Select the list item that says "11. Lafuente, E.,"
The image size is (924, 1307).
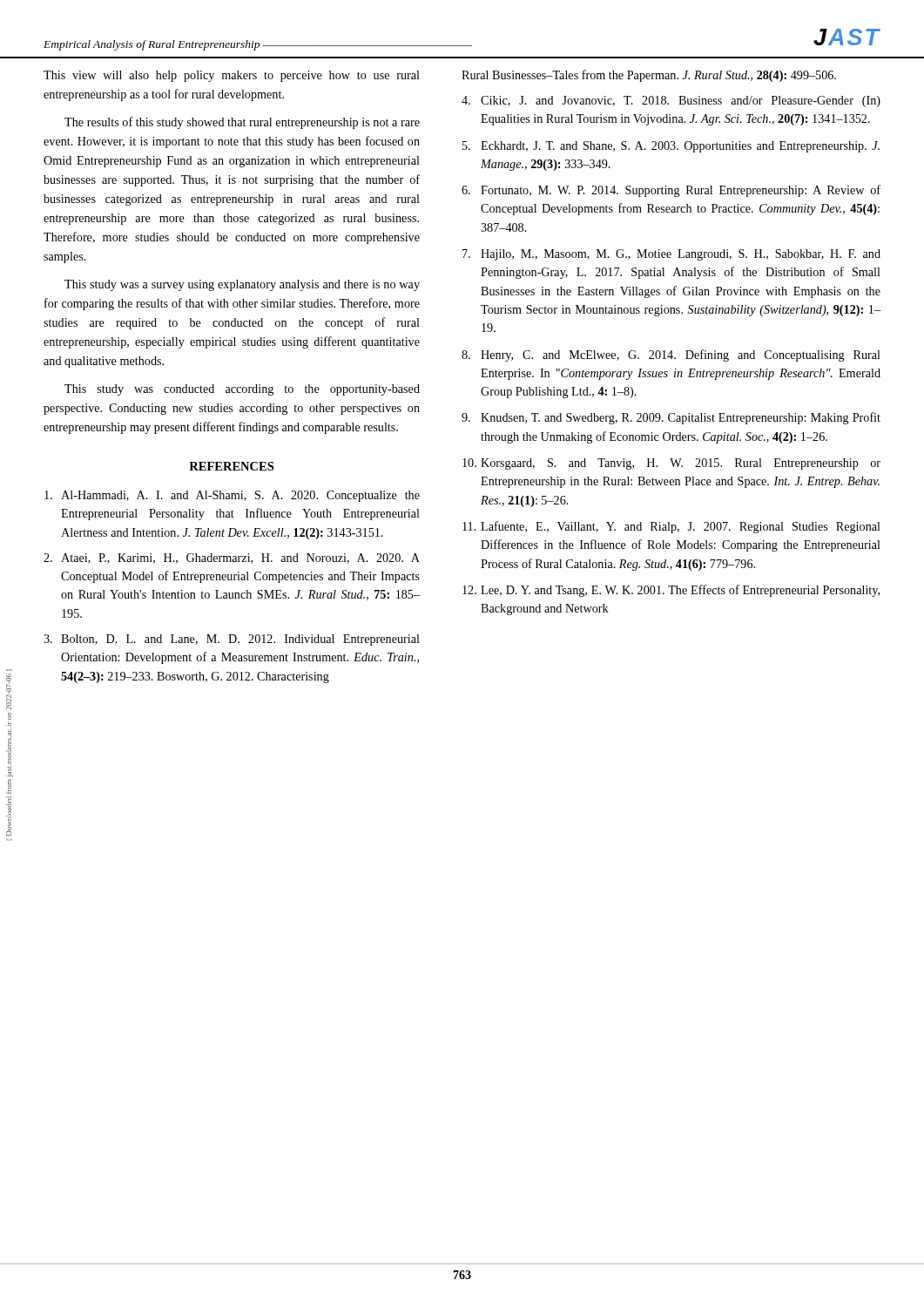tap(671, 545)
